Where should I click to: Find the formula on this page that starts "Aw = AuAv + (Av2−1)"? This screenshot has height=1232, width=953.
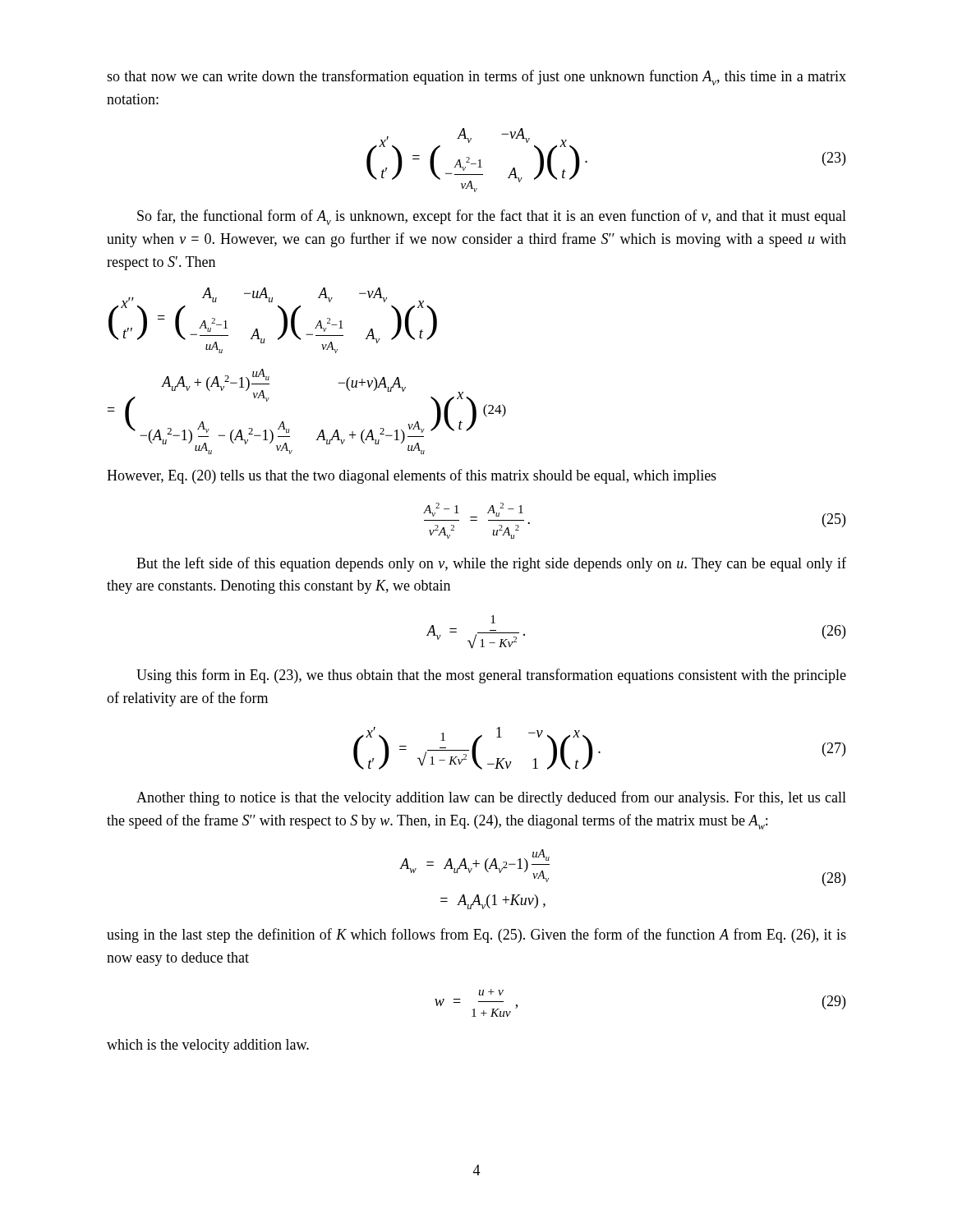click(x=540, y=864)
